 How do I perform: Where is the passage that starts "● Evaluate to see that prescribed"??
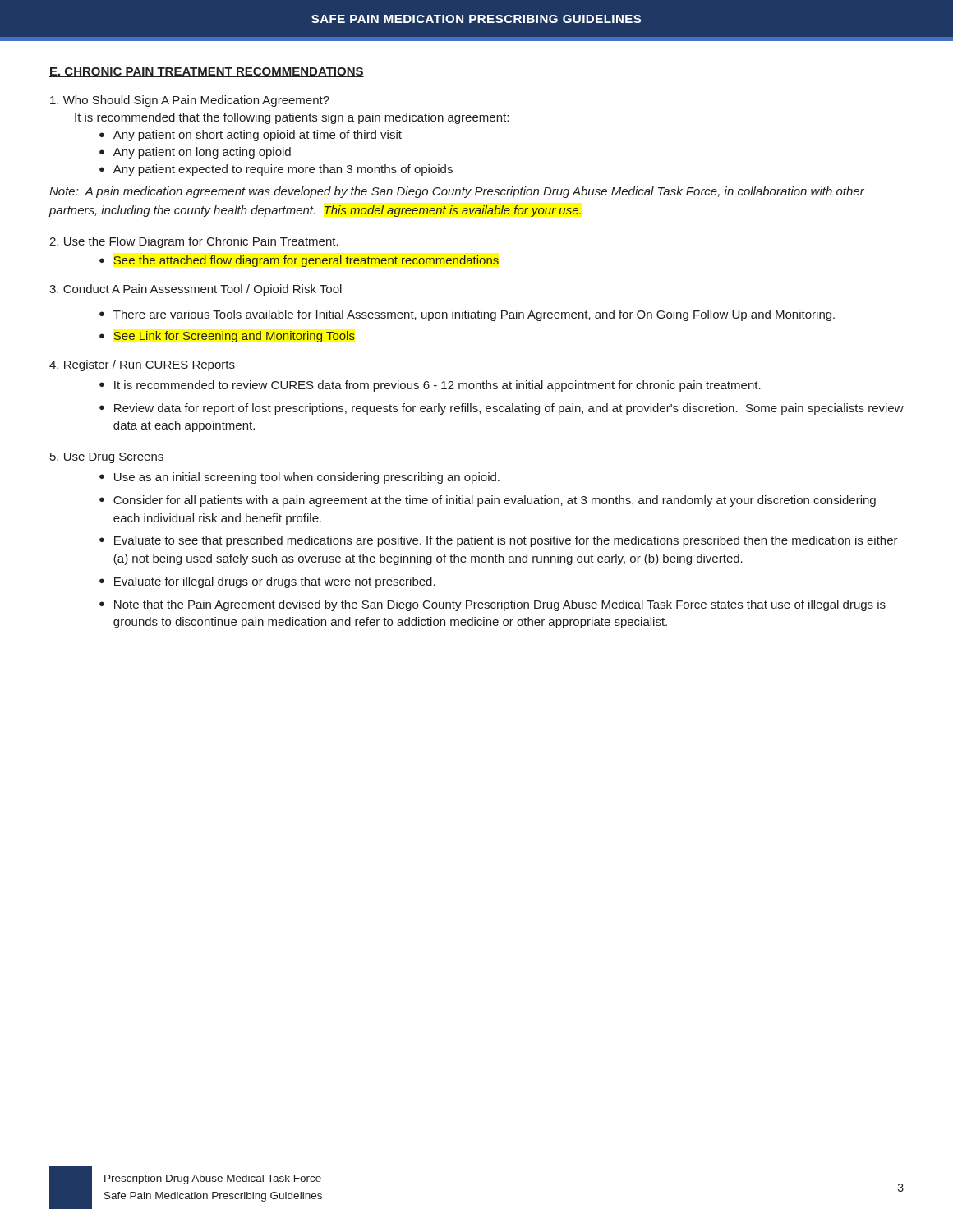pyautogui.click(x=501, y=549)
